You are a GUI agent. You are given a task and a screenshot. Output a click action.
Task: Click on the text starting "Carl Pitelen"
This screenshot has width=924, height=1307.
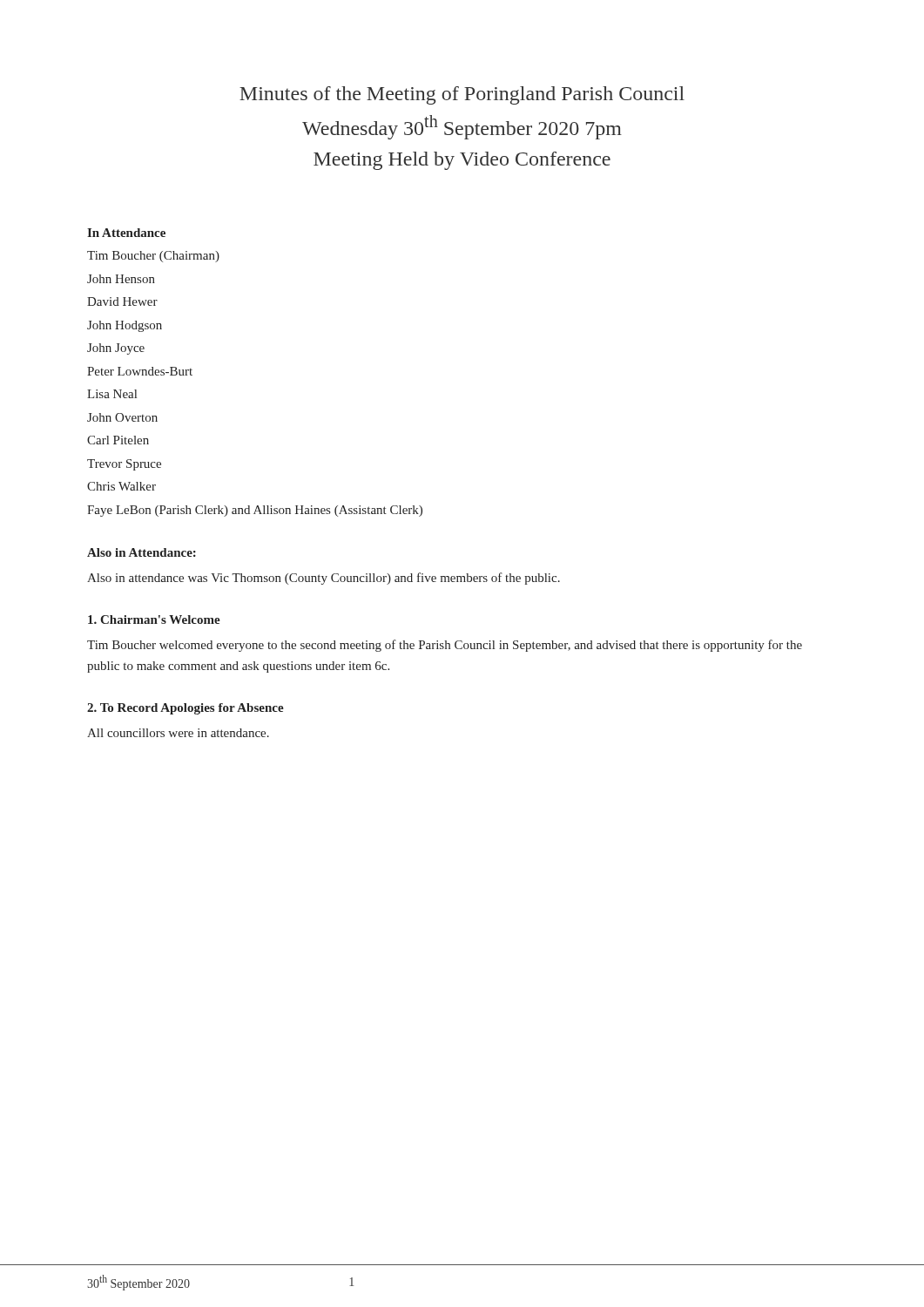pos(118,440)
